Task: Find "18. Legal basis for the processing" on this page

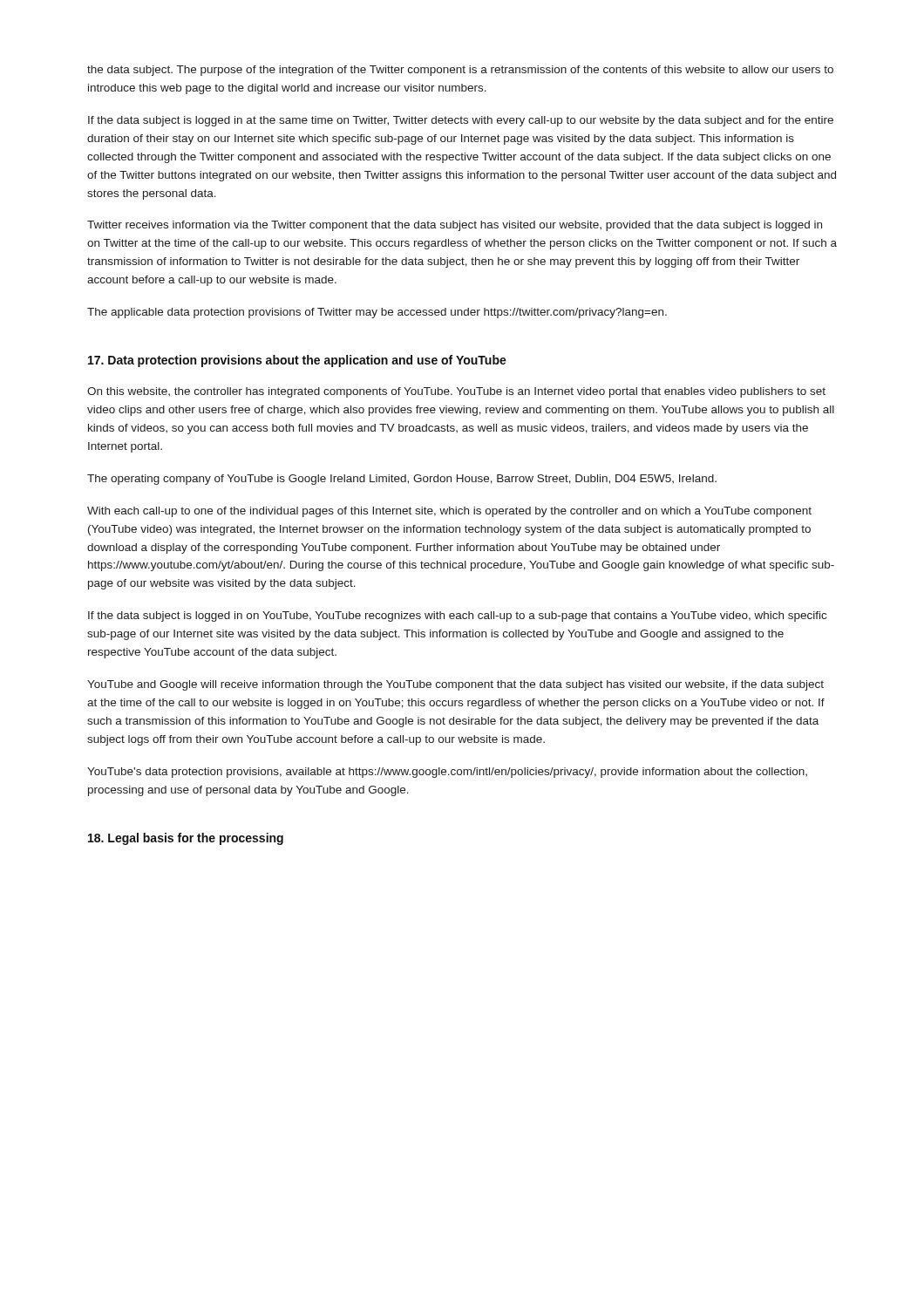Action: (185, 838)
